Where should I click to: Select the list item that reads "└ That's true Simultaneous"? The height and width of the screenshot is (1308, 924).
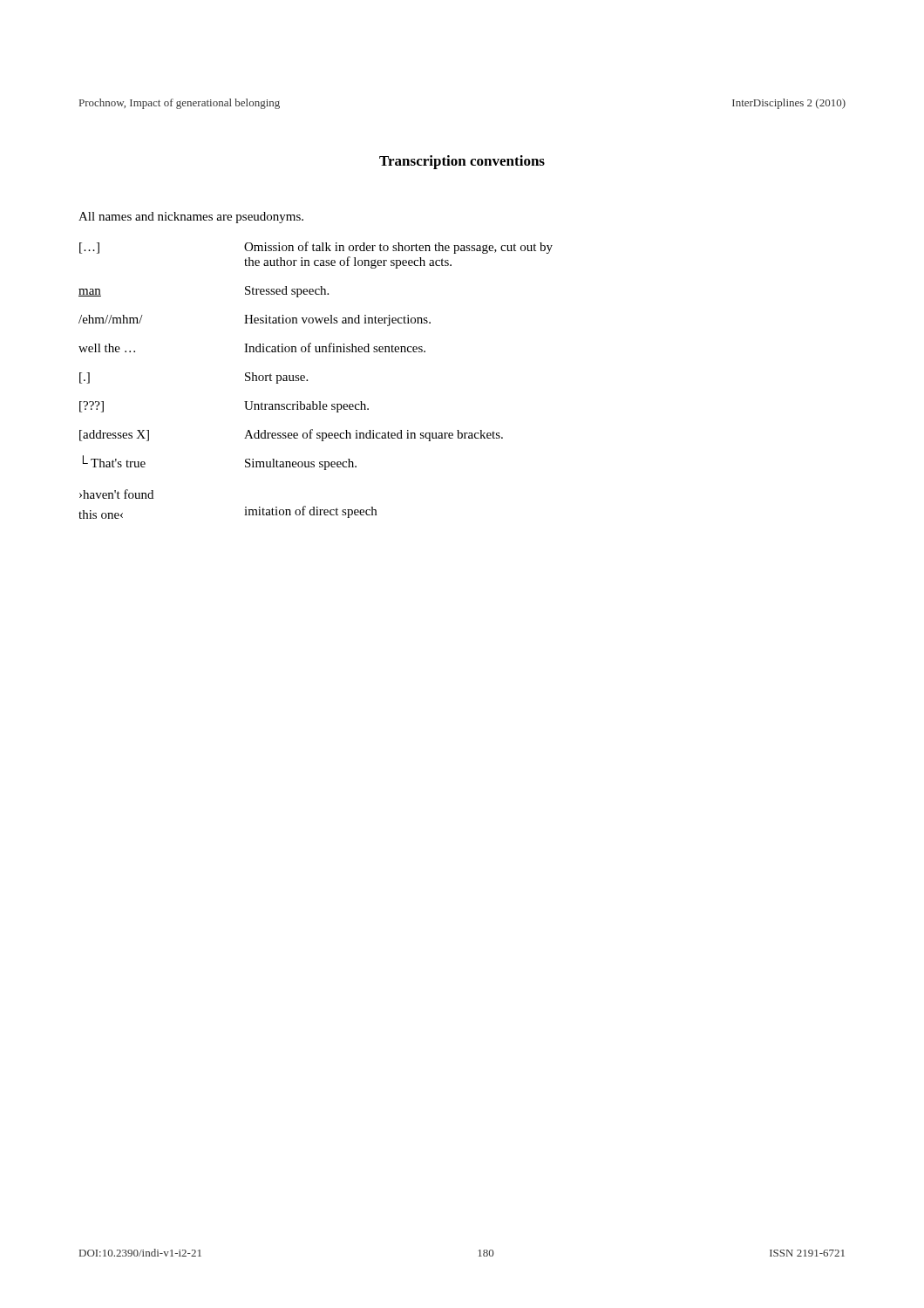click(114, 462)
